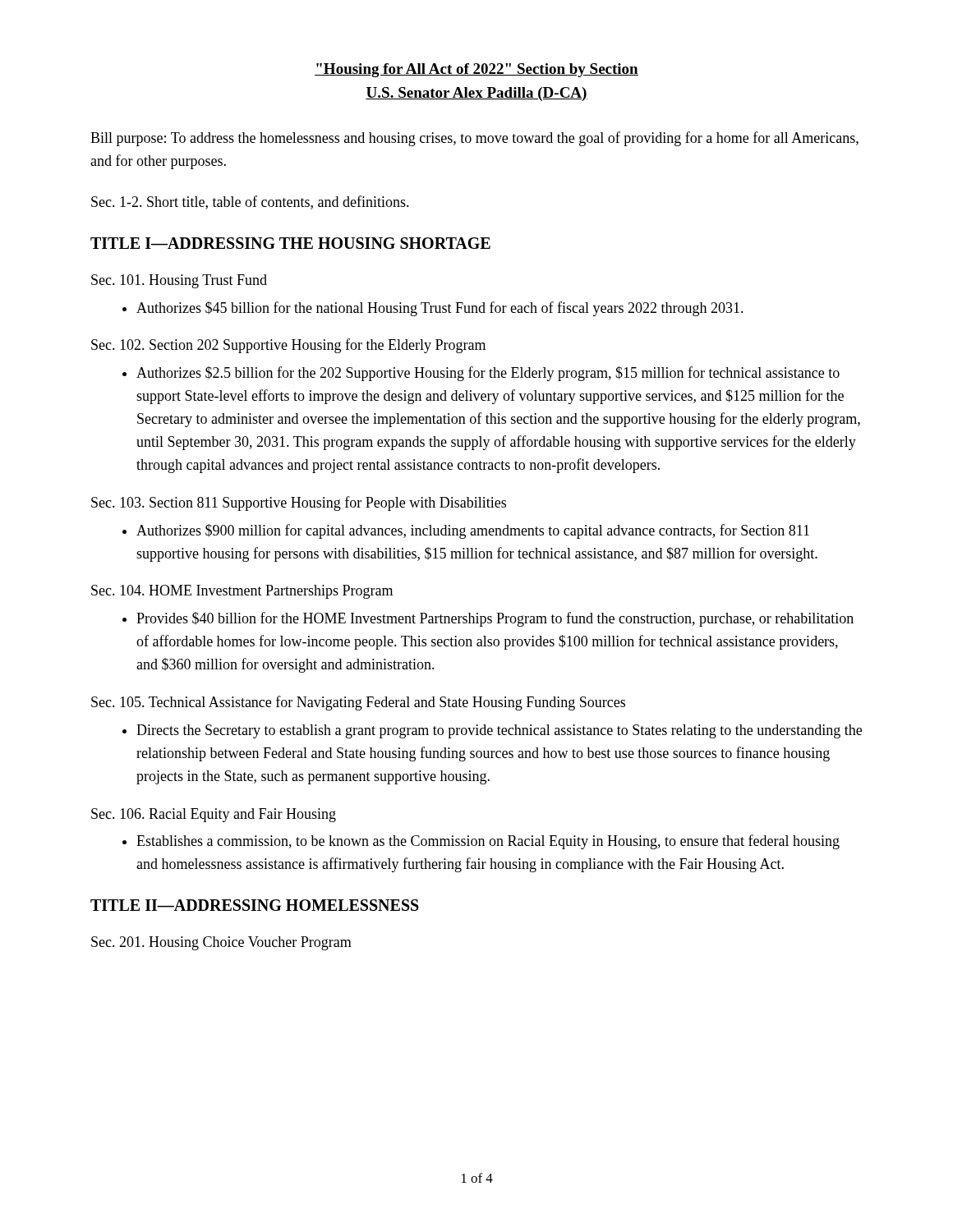The height and width of the screenshot is (1232, 953).
Task: Point to the block beginning "Authorizes $2.5 billion for the"
Action: 499,419
